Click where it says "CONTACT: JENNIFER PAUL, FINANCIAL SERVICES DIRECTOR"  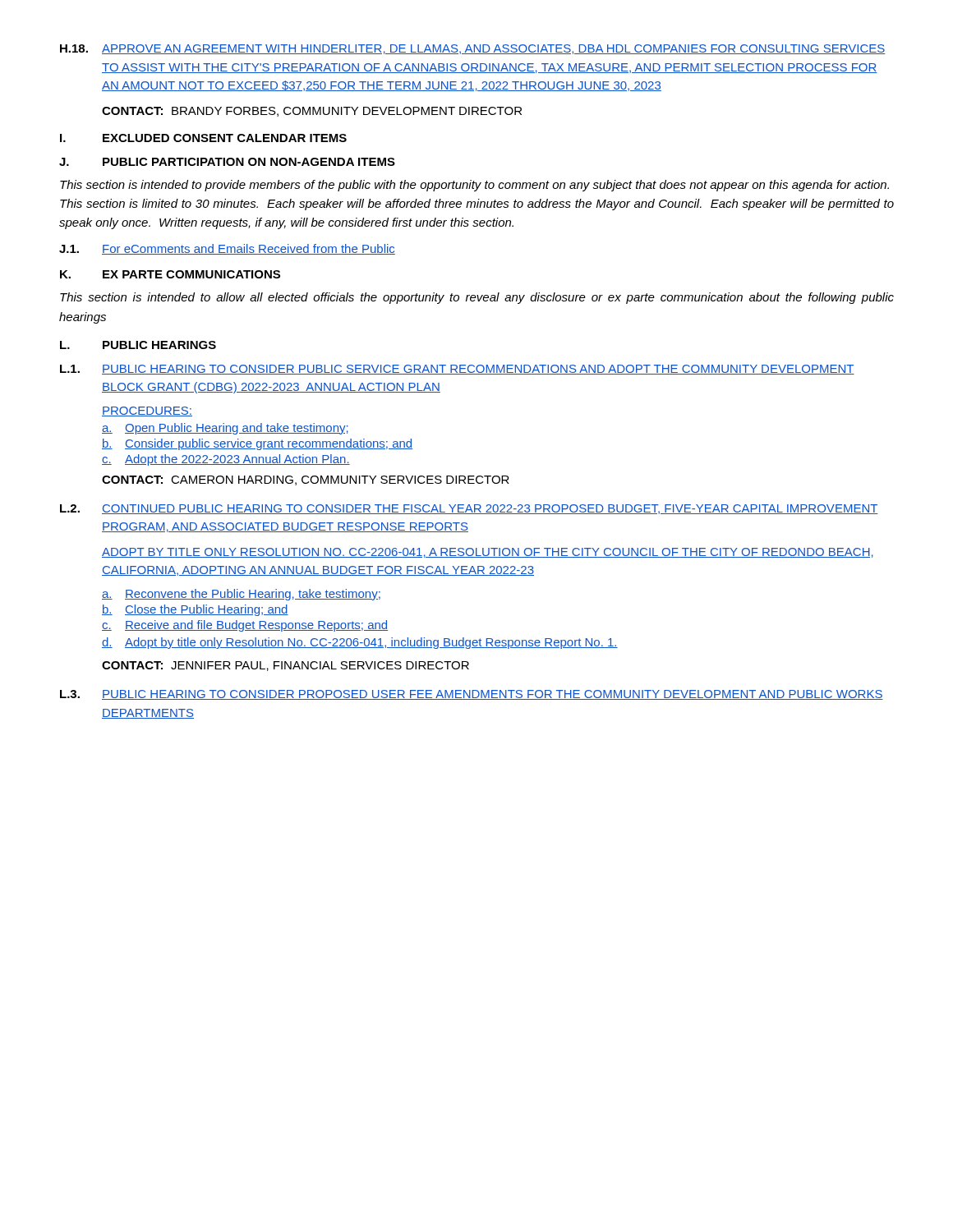(x=286, y=665)
